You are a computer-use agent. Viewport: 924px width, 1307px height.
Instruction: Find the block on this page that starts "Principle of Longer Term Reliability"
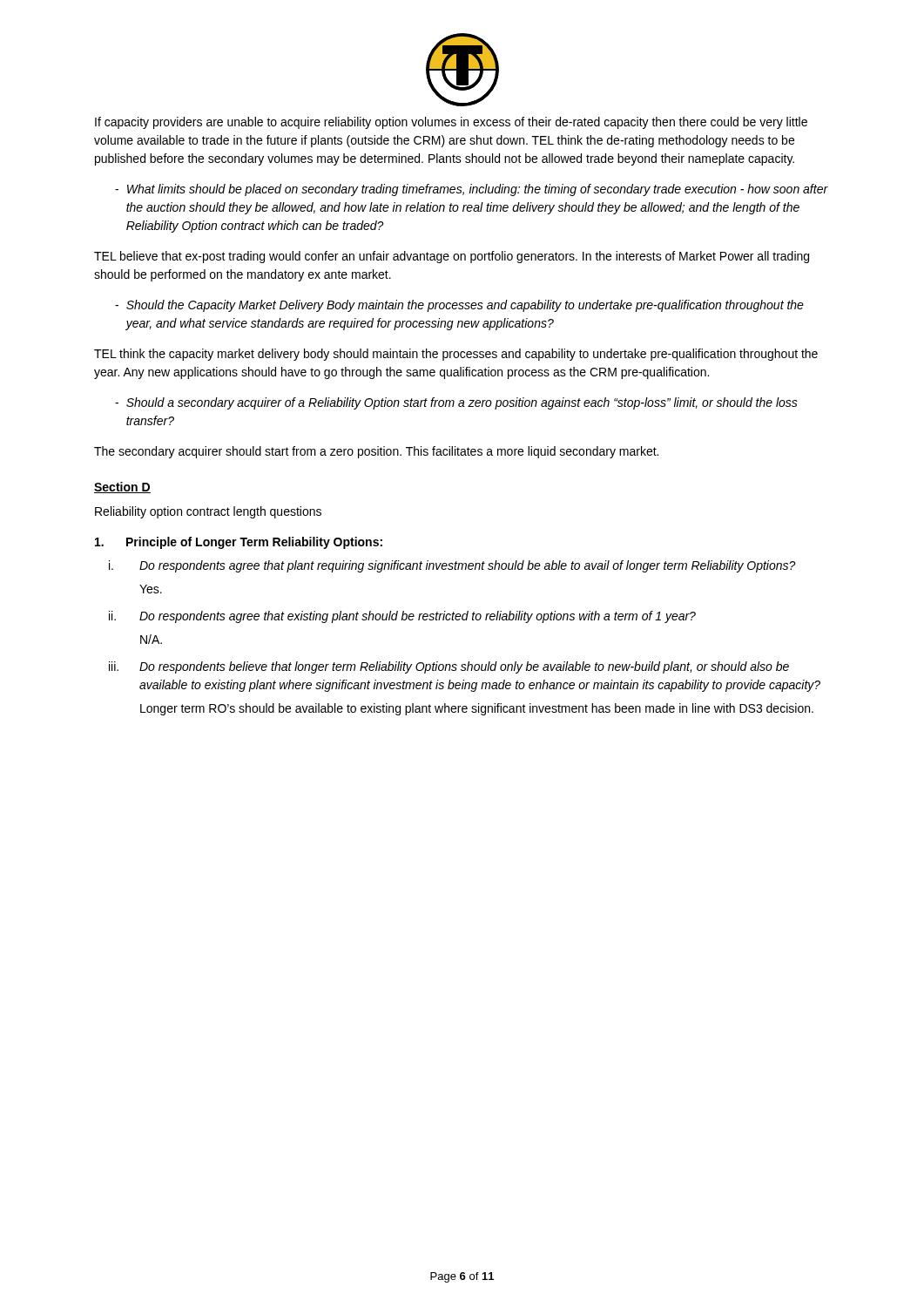tap(239, 543)
